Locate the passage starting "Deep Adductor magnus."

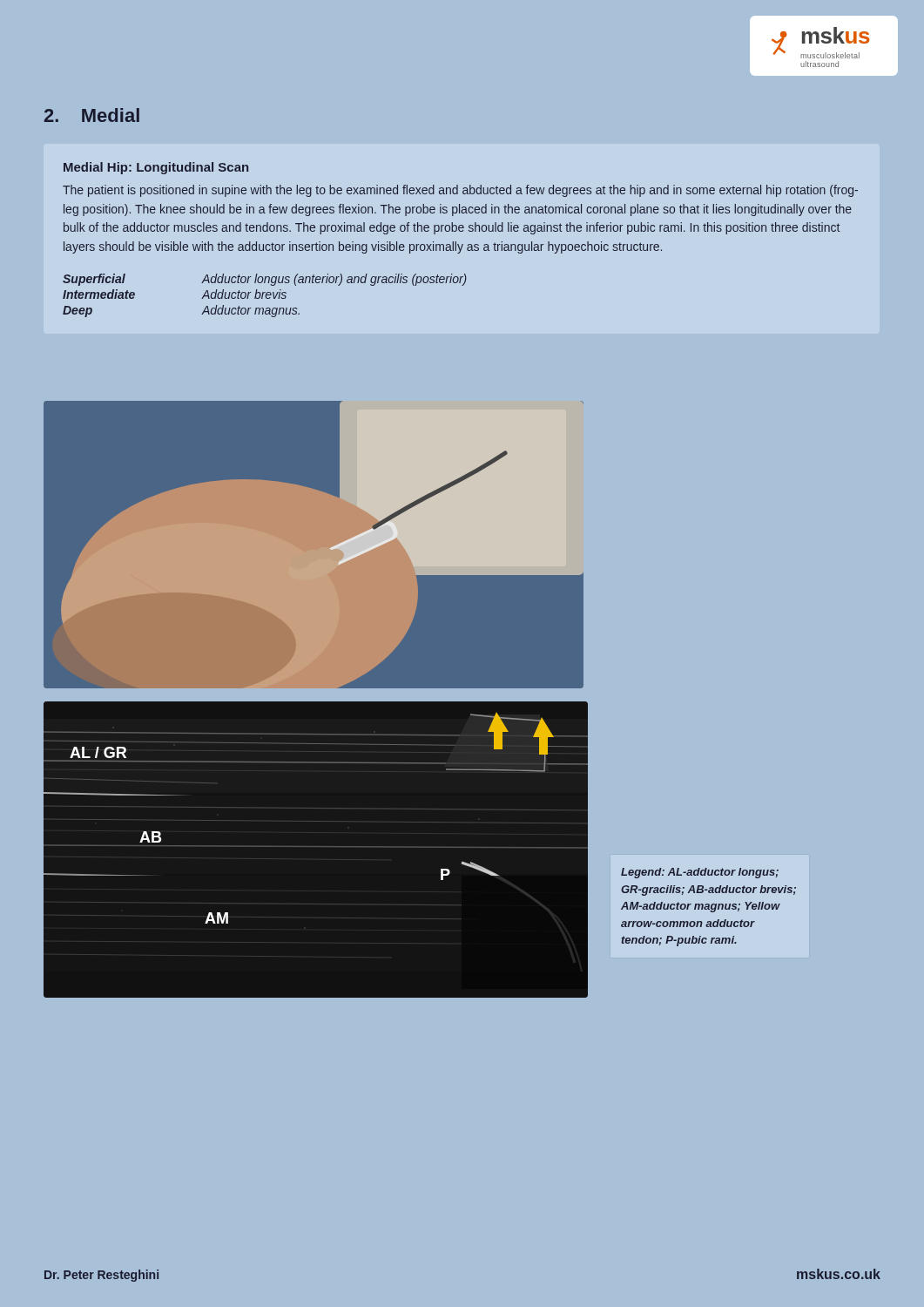click(265, 310)
